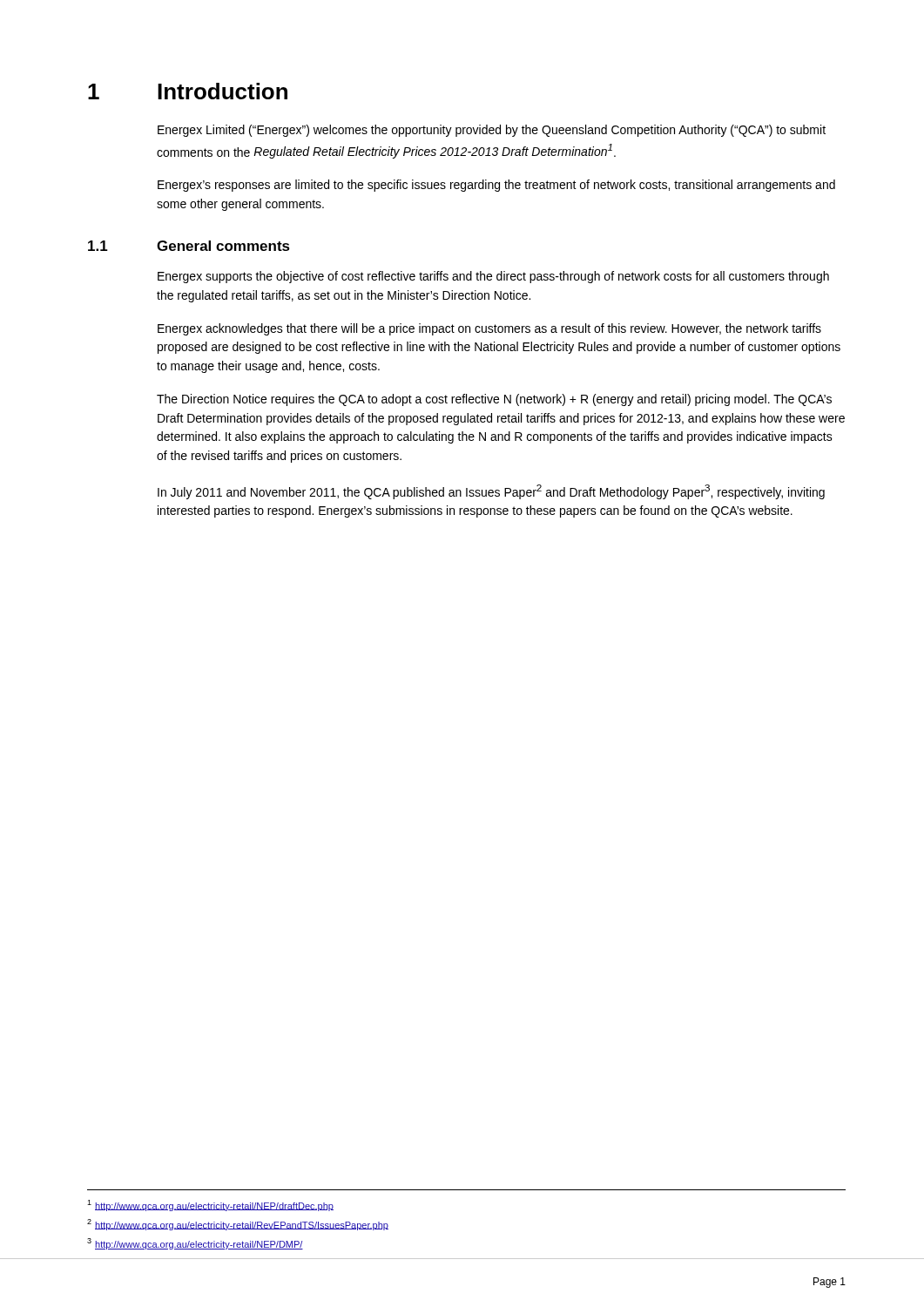
Task: Click on the text starting "Energex supports the"
Action: coord(493,286)
